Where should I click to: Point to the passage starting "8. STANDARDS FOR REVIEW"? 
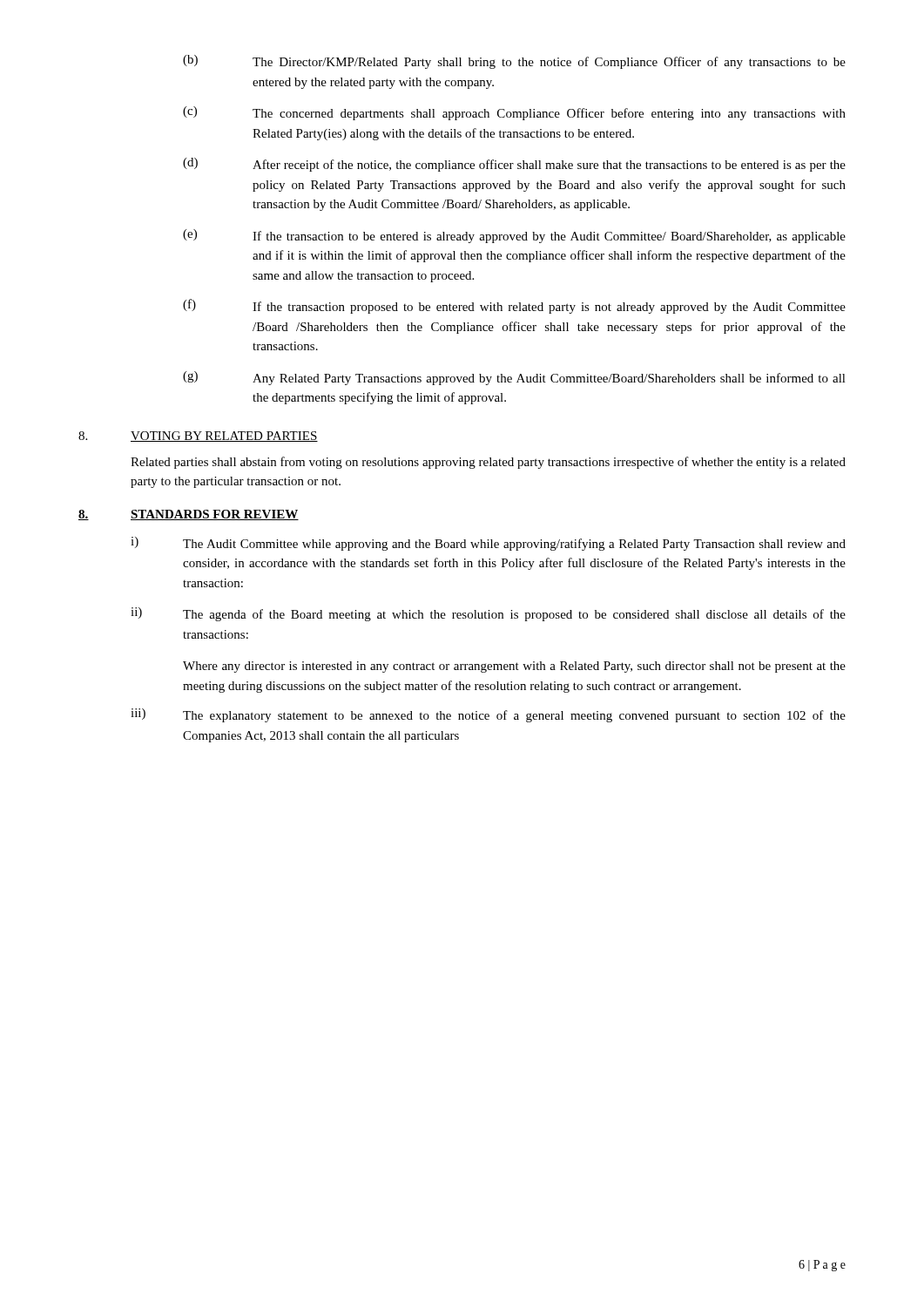[x=188, y=514]
